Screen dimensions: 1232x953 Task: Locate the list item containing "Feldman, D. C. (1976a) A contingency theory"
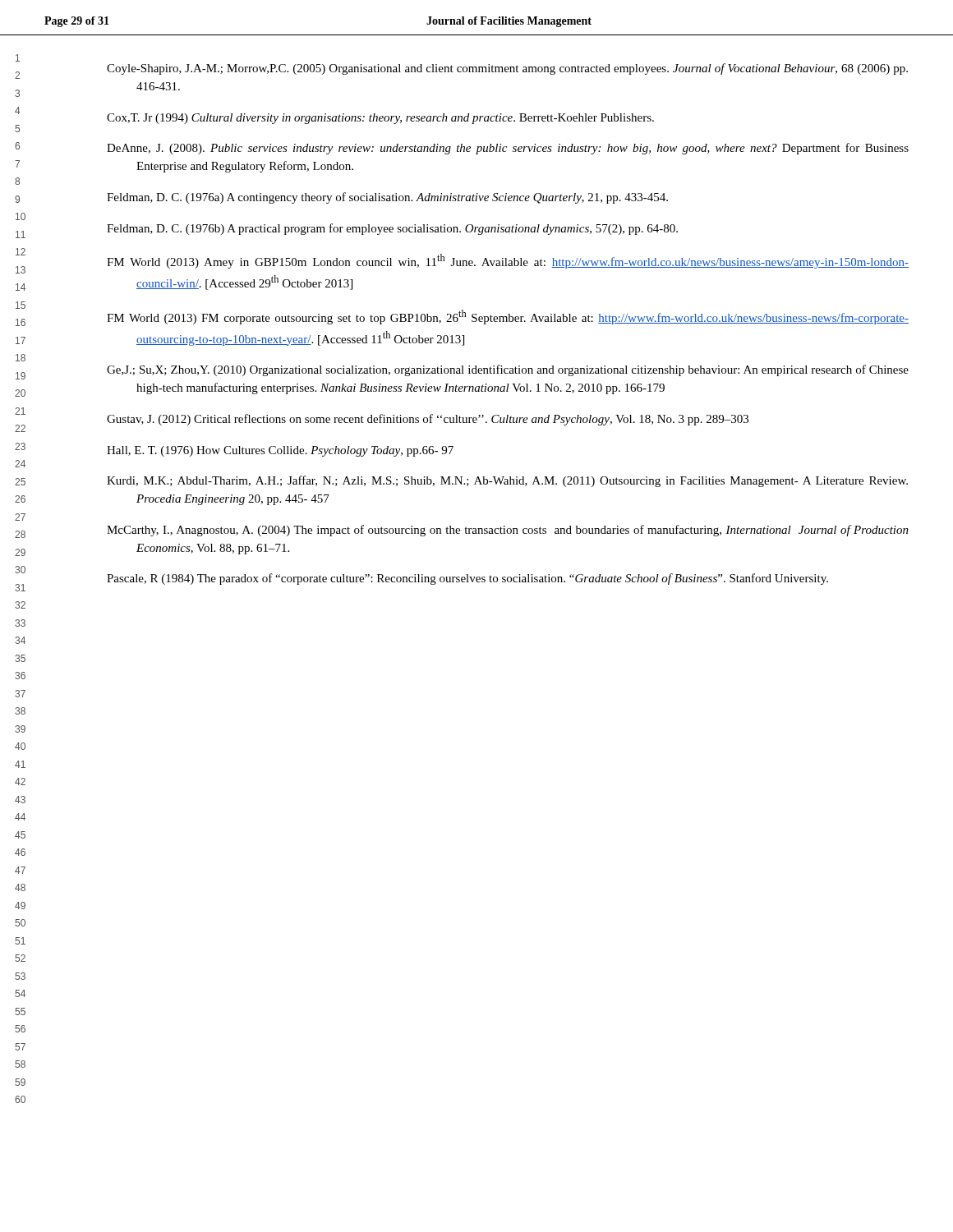tap(388, 197)
